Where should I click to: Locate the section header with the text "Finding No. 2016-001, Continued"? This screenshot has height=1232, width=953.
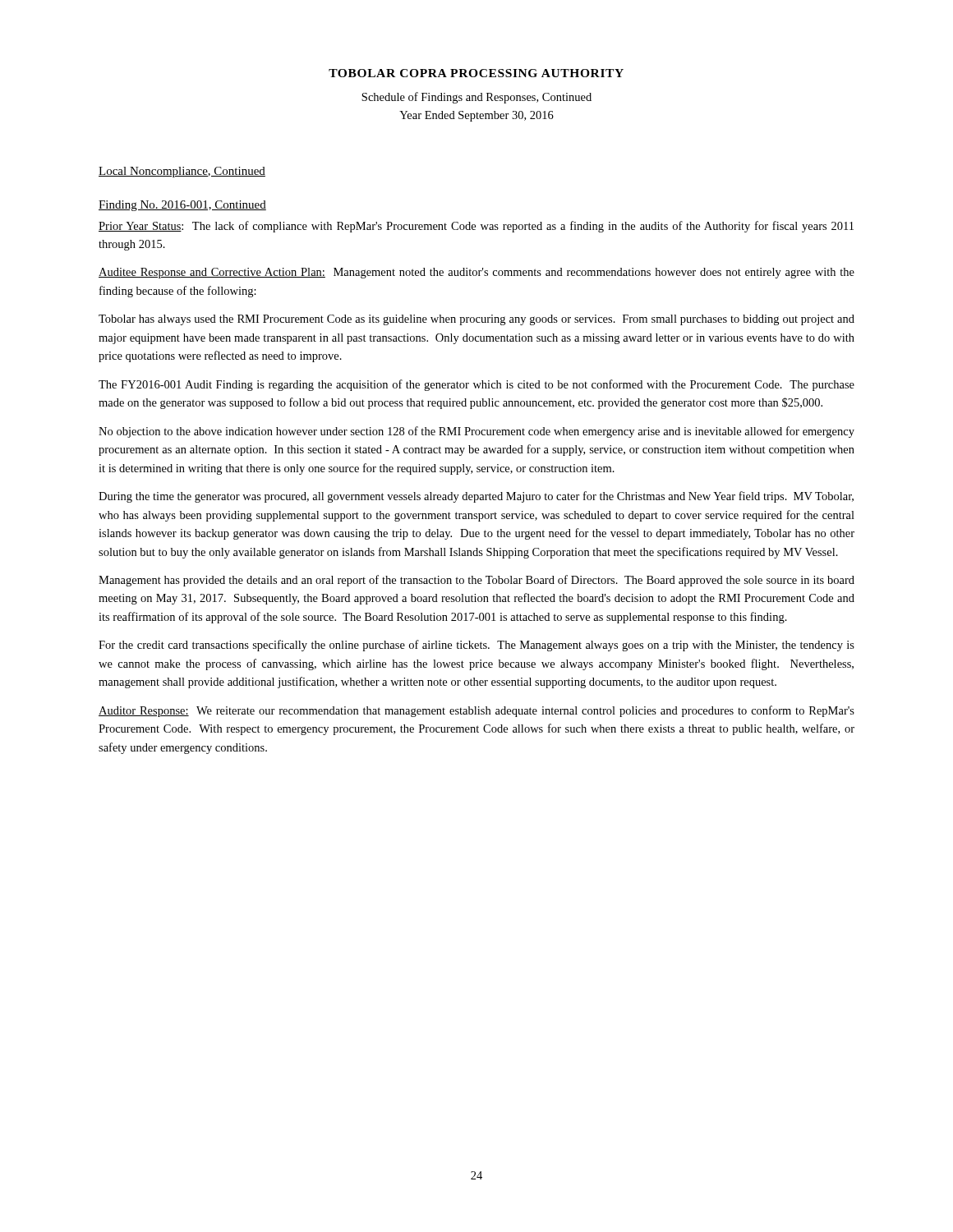(x=182, y=205)
